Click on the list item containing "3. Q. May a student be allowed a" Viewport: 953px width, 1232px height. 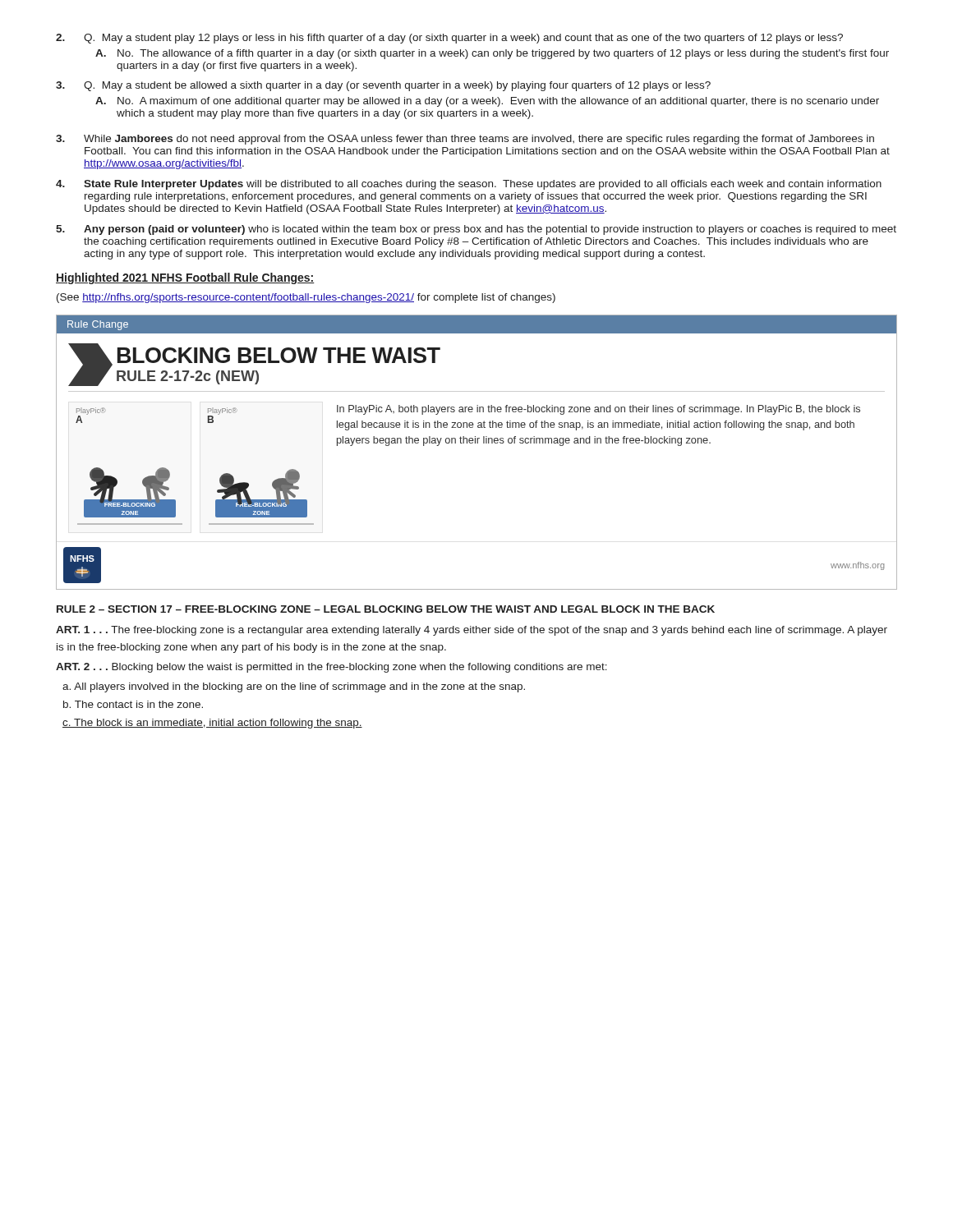[x=476, y=99]
